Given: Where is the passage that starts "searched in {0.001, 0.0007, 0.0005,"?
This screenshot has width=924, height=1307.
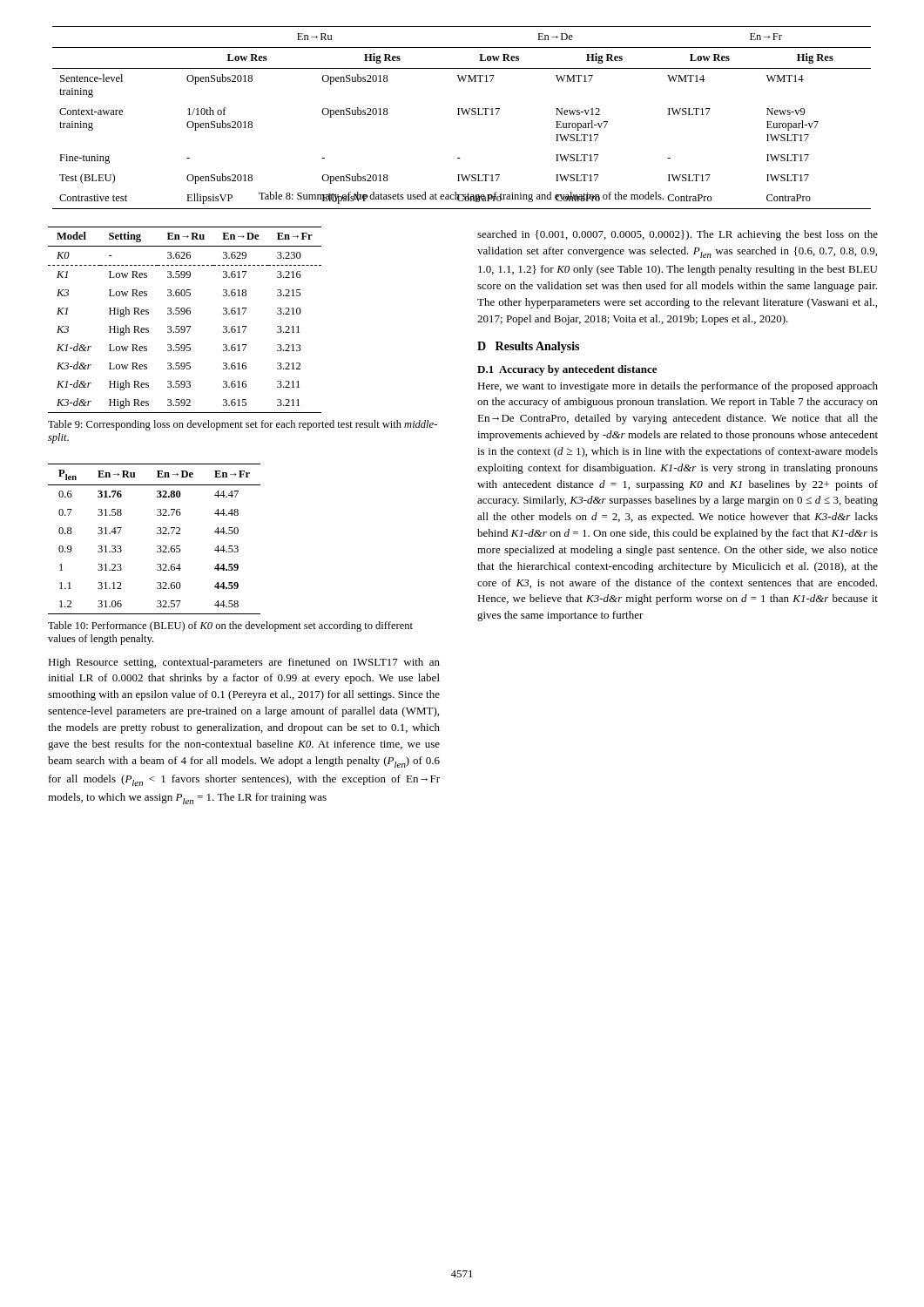Looking at the screenshot, I should (x=678, y=276).
